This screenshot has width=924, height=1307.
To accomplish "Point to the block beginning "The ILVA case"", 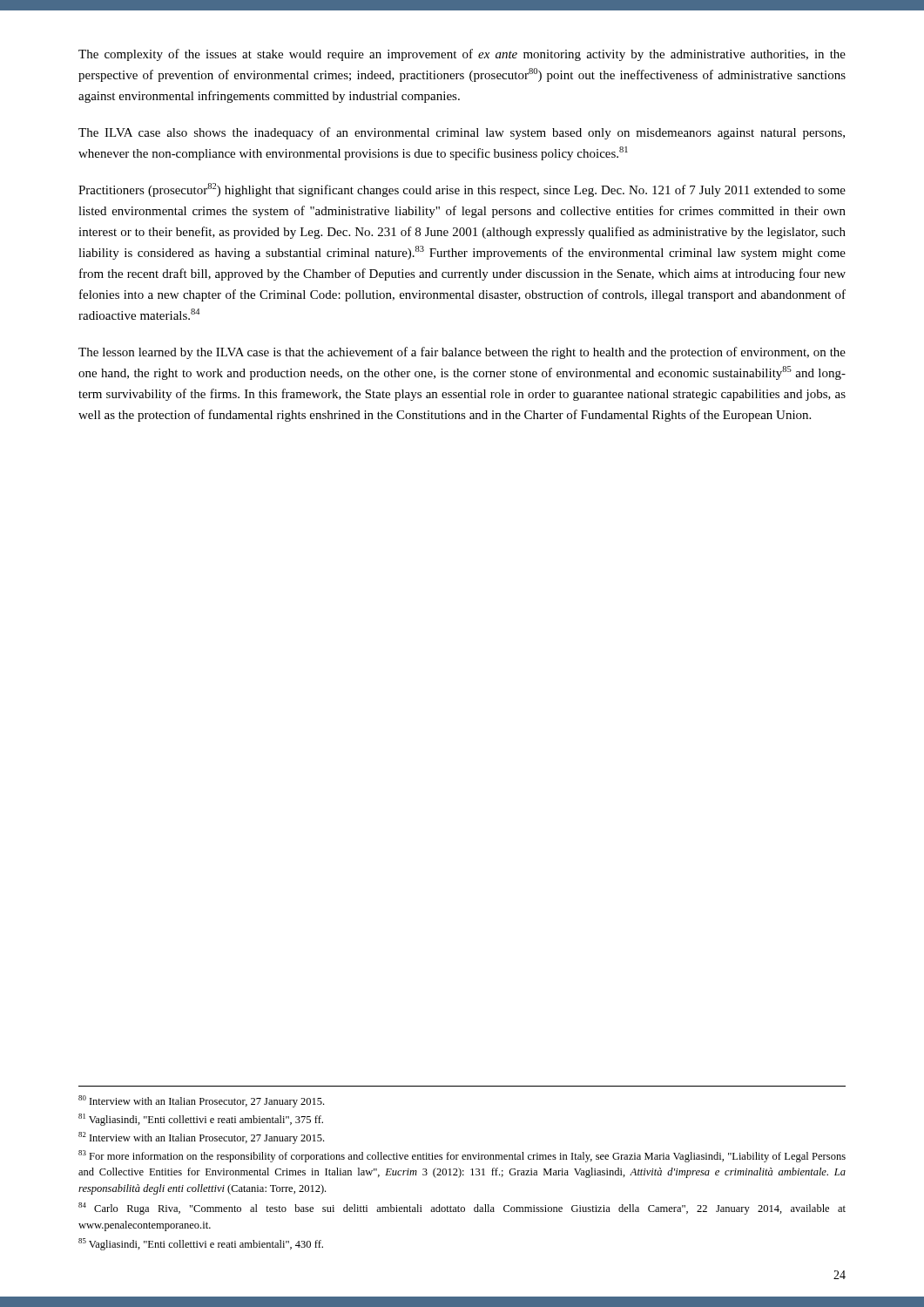I will click(462, 143).
